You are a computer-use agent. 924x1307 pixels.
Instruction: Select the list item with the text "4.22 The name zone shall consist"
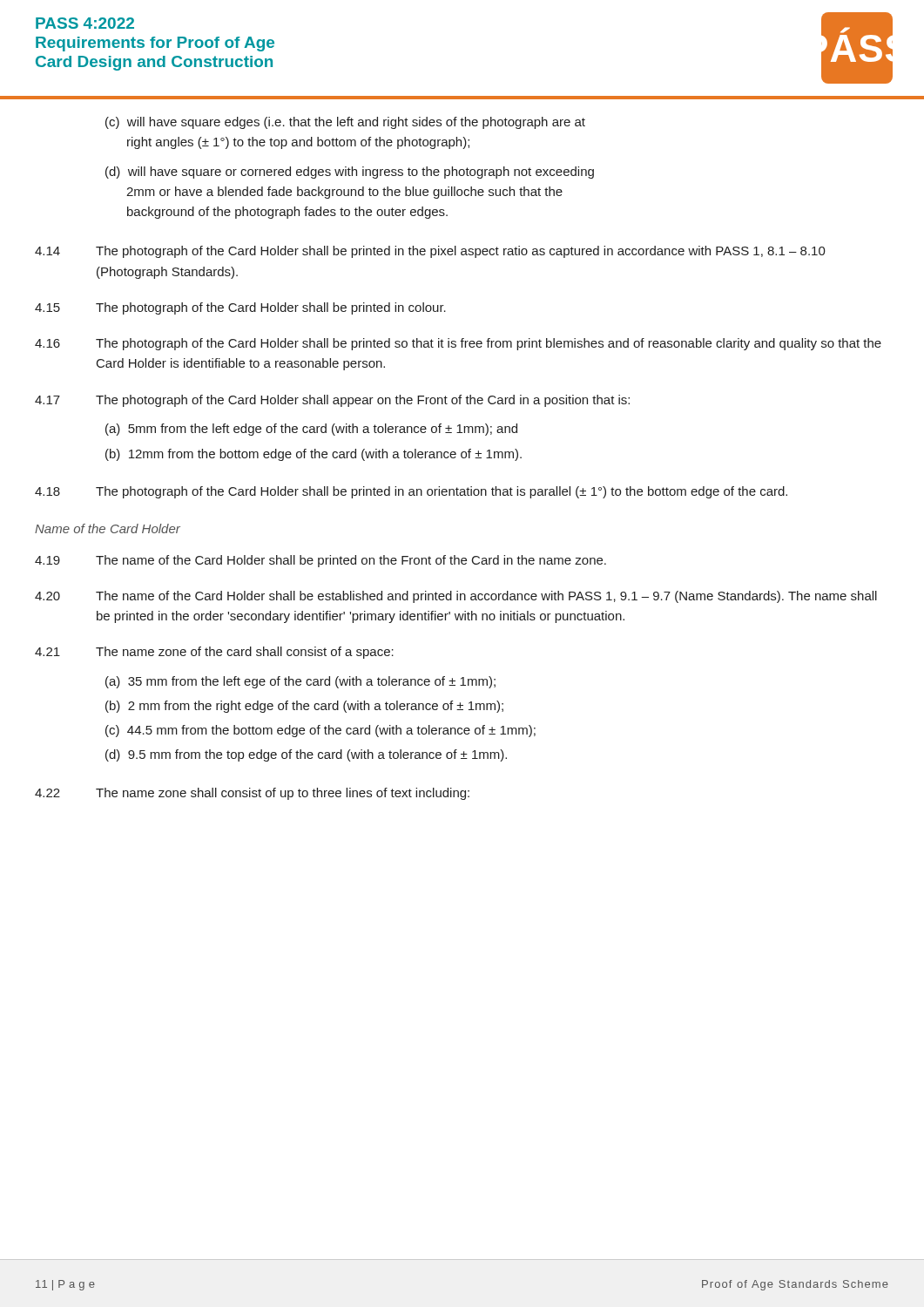tap(253, 792)
